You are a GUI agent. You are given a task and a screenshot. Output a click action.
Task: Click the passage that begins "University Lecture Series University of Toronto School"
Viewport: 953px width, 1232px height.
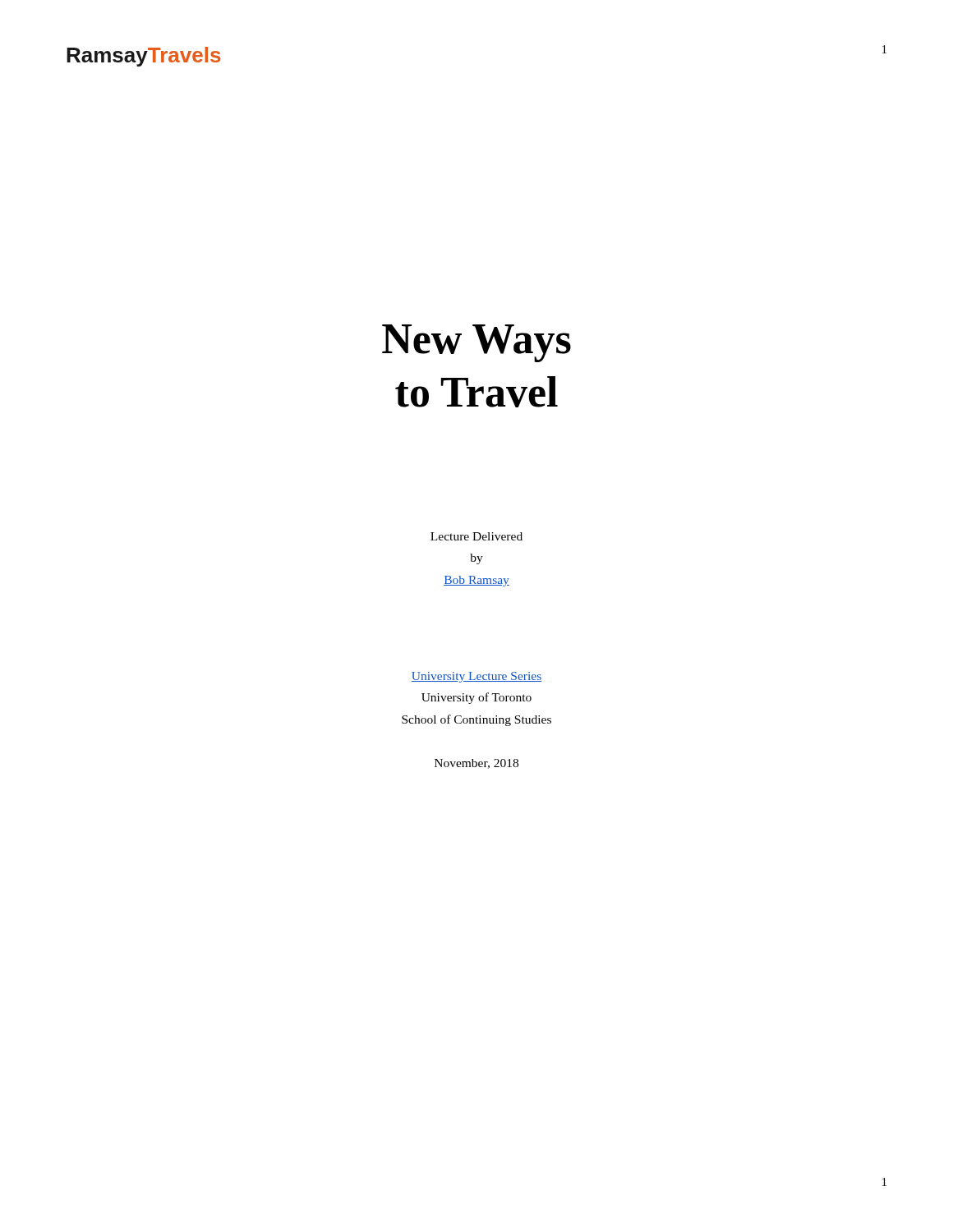[476, 698]
